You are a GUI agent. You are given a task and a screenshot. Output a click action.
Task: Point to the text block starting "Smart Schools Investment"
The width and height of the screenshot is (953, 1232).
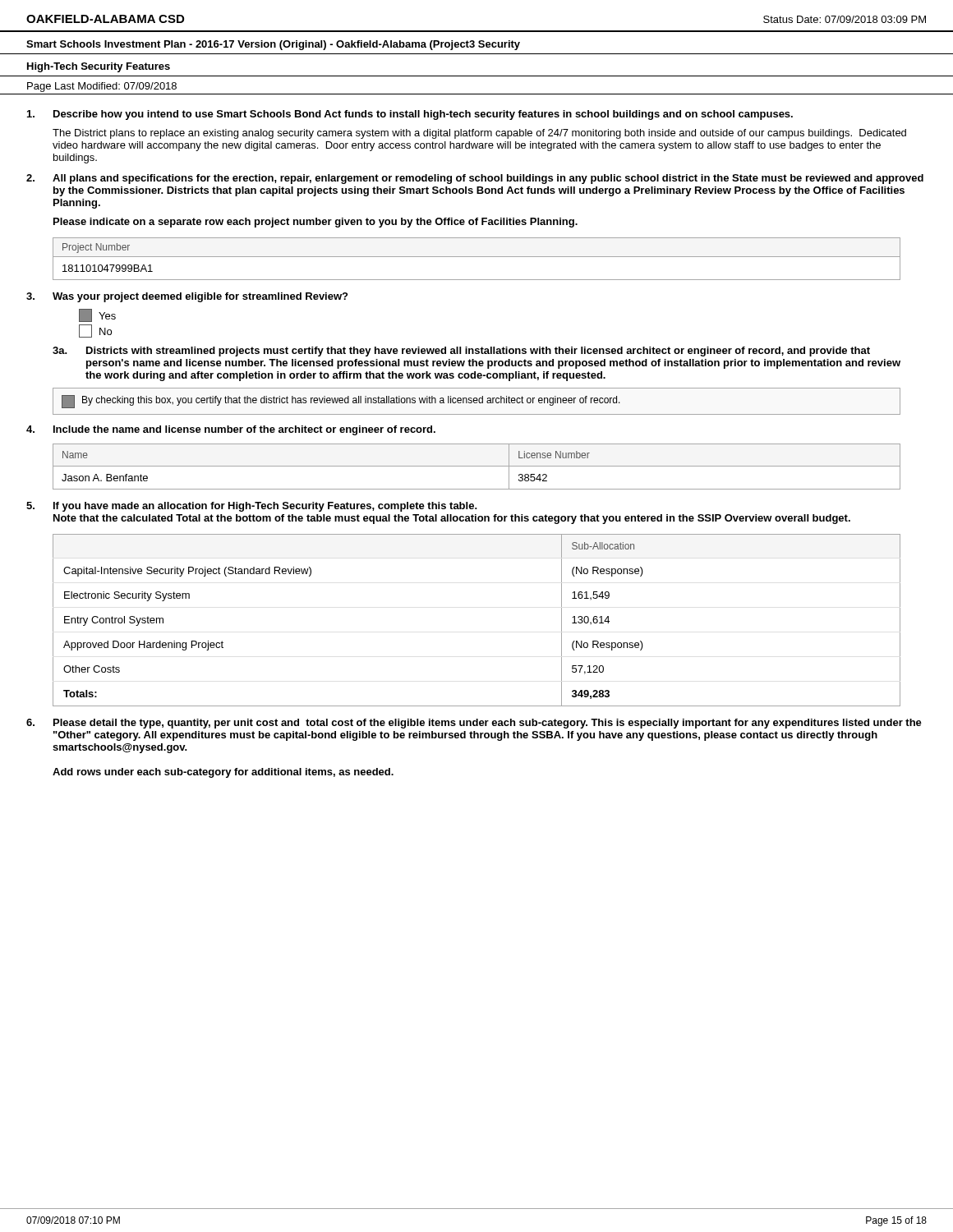point(273,44)
